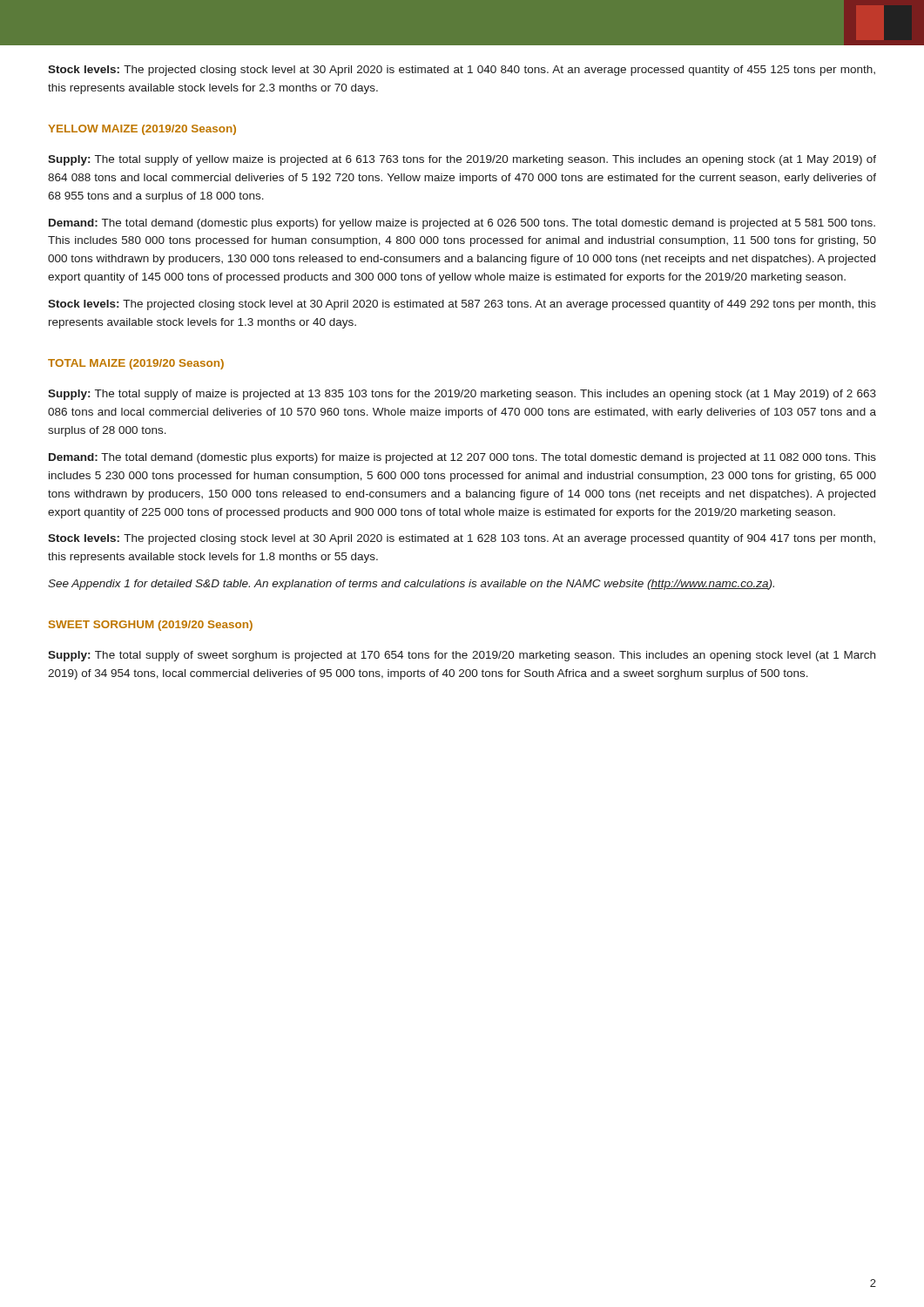Click on the text block containing "Supply: The total supply of sweet sorghum"

click(x=462, y=665)
